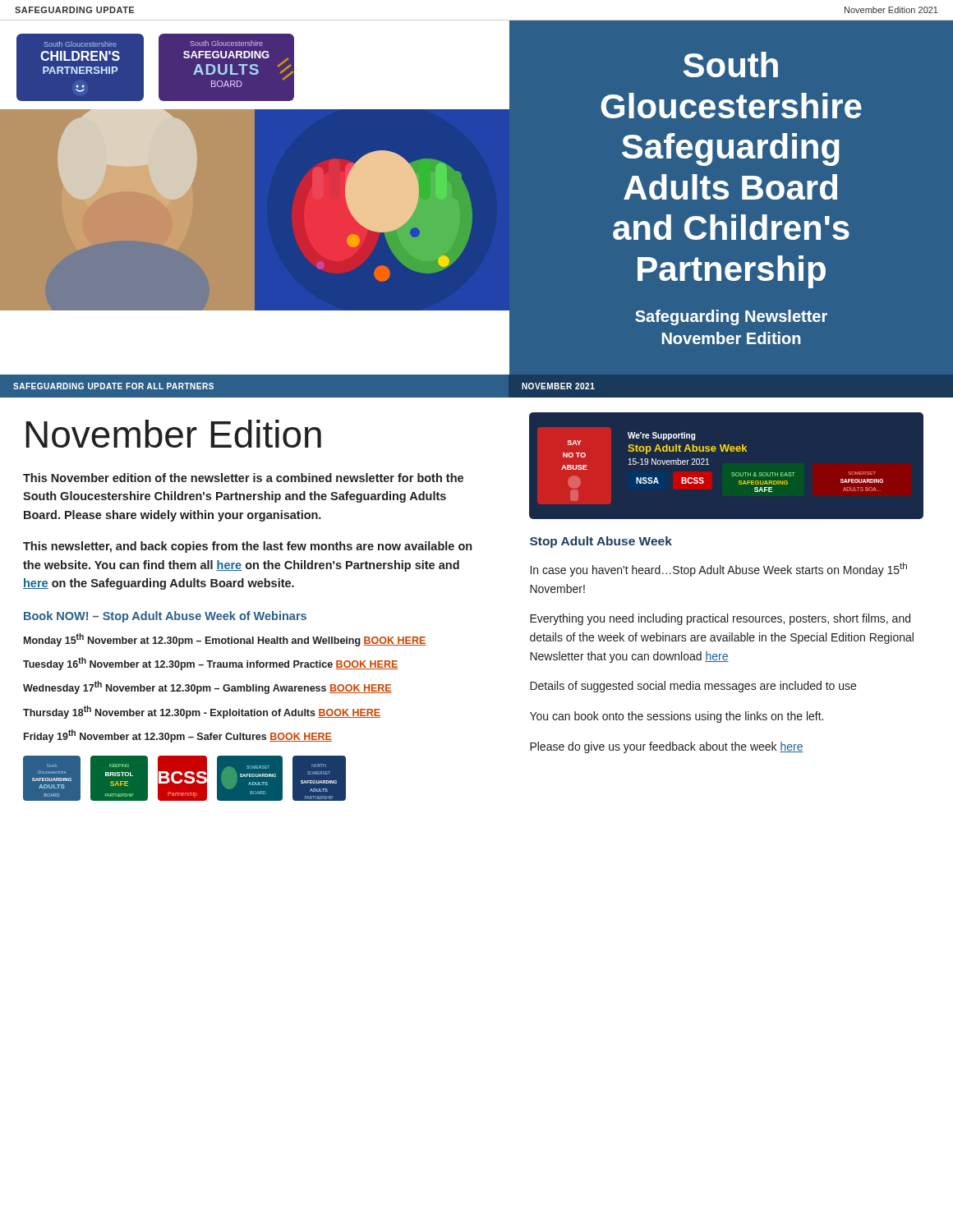
Task: Locate the text block containing "This November edition of"
Action: coord(243,496)
